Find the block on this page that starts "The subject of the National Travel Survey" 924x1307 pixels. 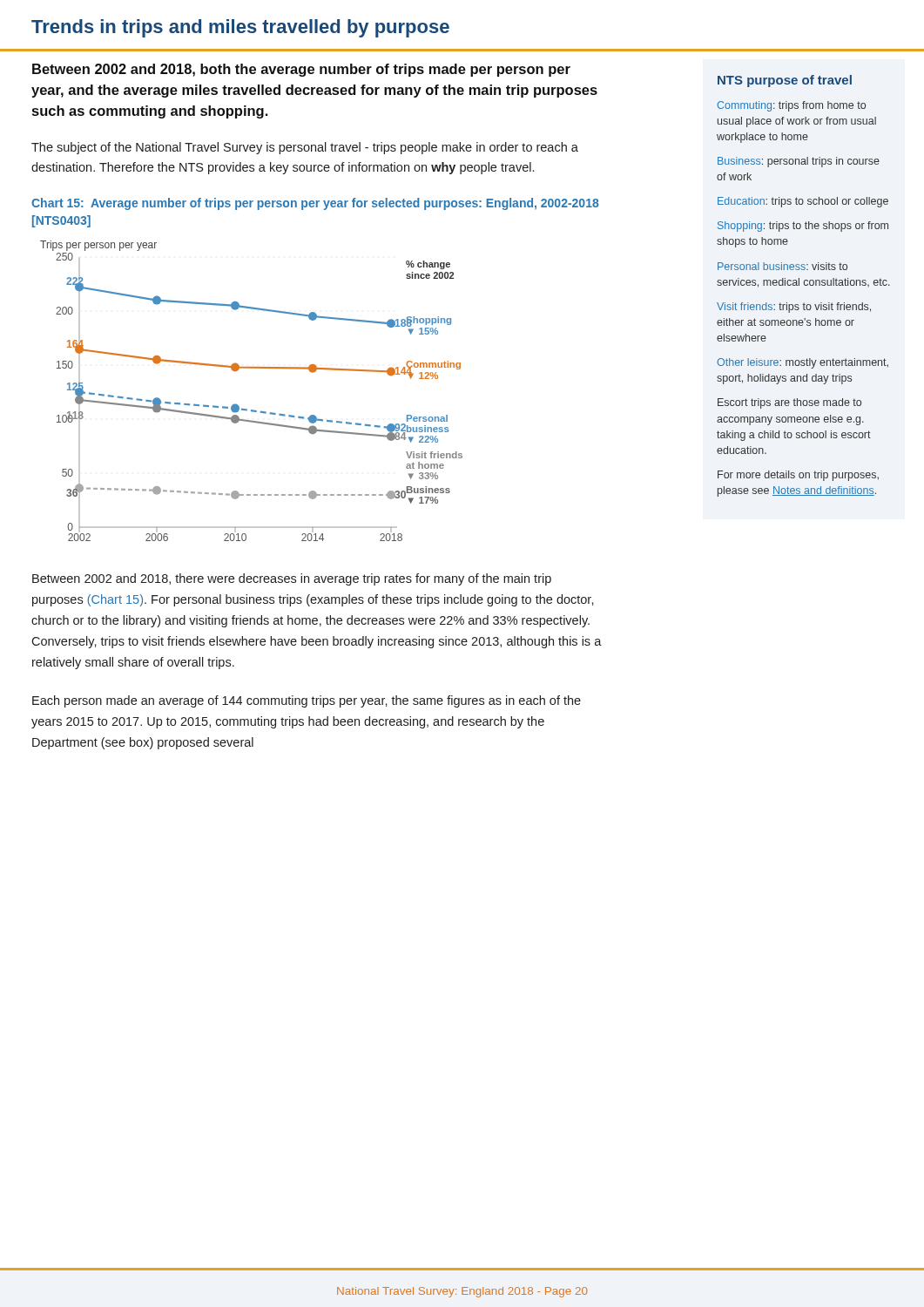tap(319, 158)
